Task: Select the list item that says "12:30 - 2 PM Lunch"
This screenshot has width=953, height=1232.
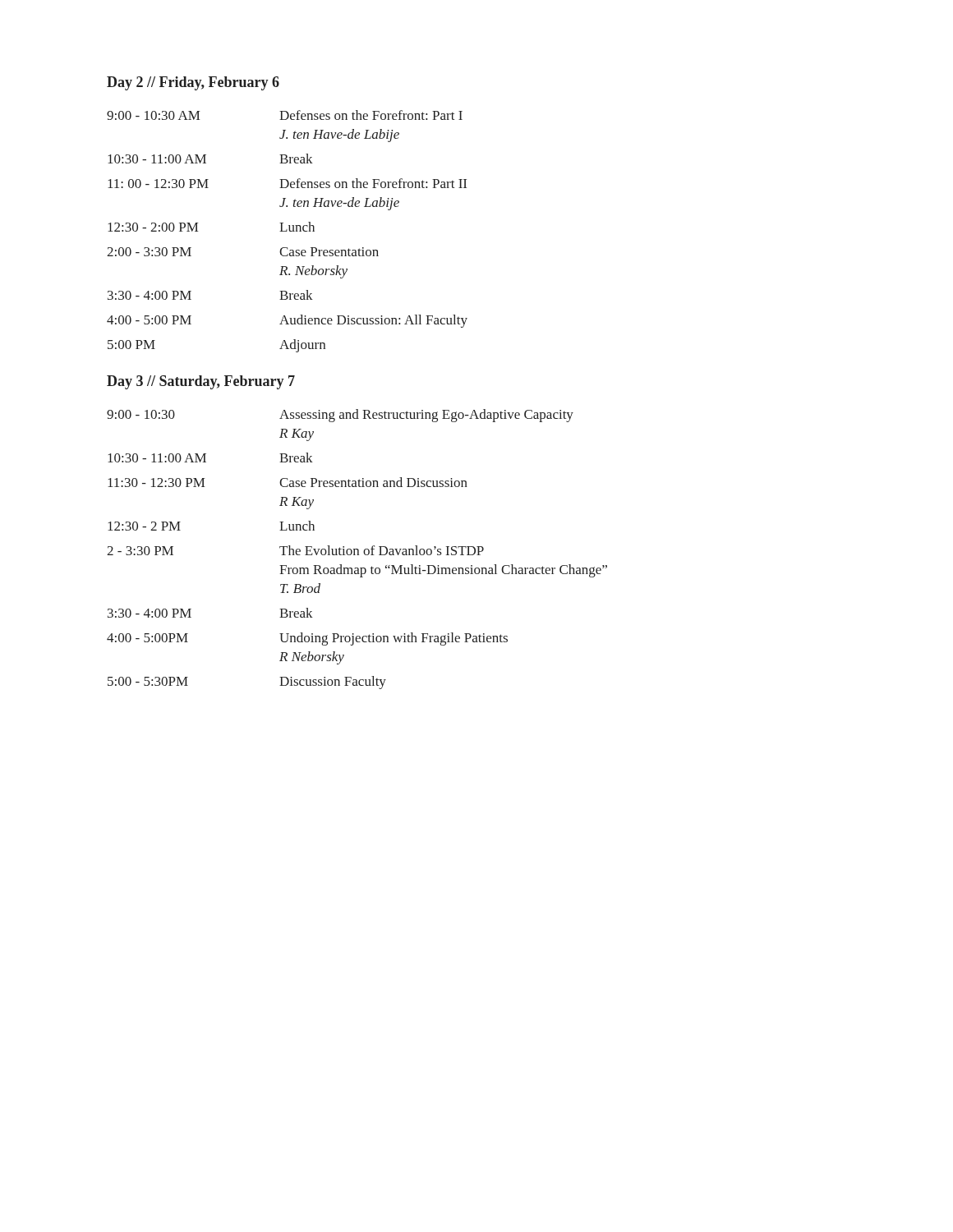Action: [134, 525]
